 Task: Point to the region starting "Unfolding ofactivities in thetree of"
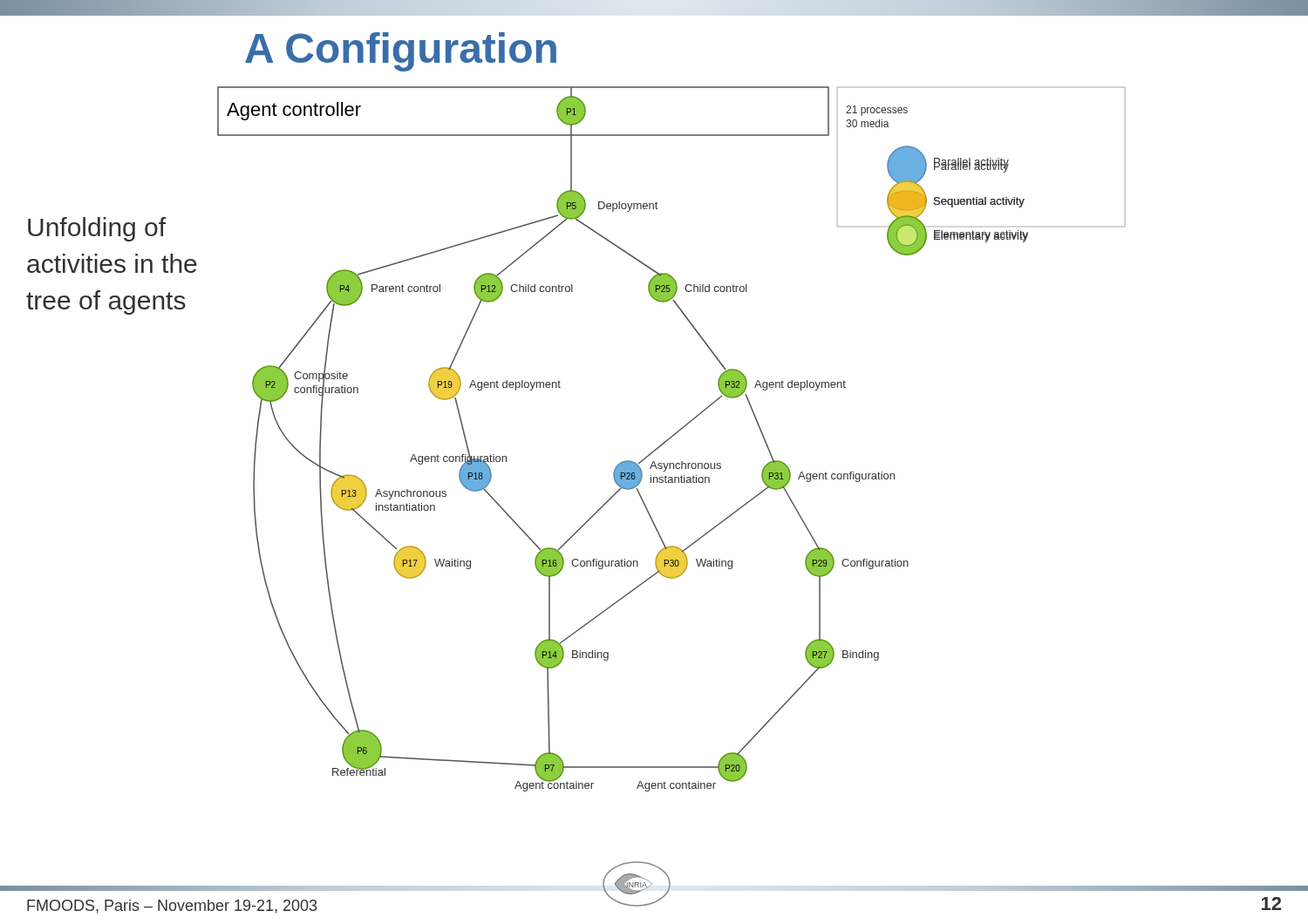pos(112,264)
